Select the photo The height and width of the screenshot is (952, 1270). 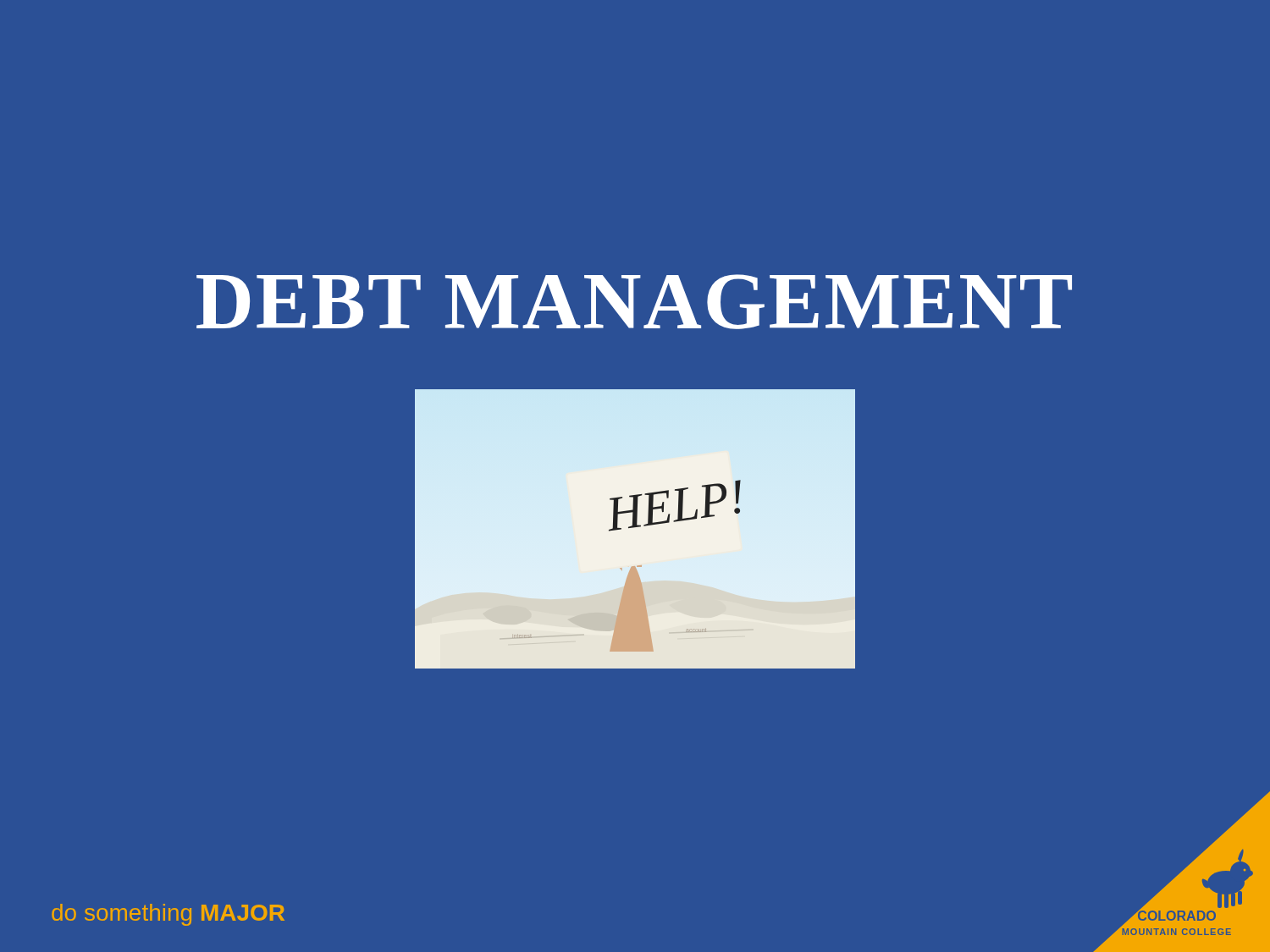[x=635, y=529]
